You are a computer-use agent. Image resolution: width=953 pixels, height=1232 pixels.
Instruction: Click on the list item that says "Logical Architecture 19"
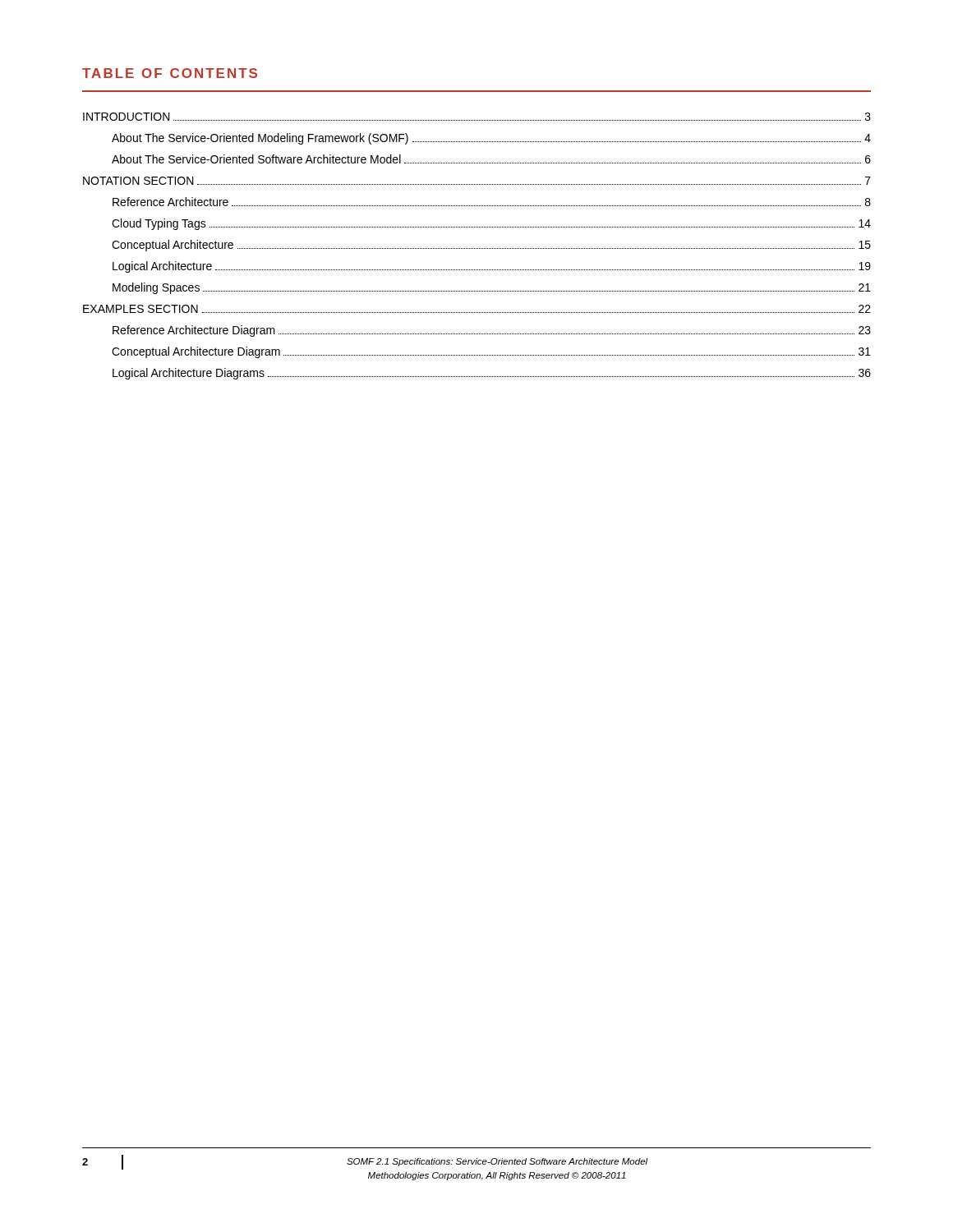click(491, 266)
